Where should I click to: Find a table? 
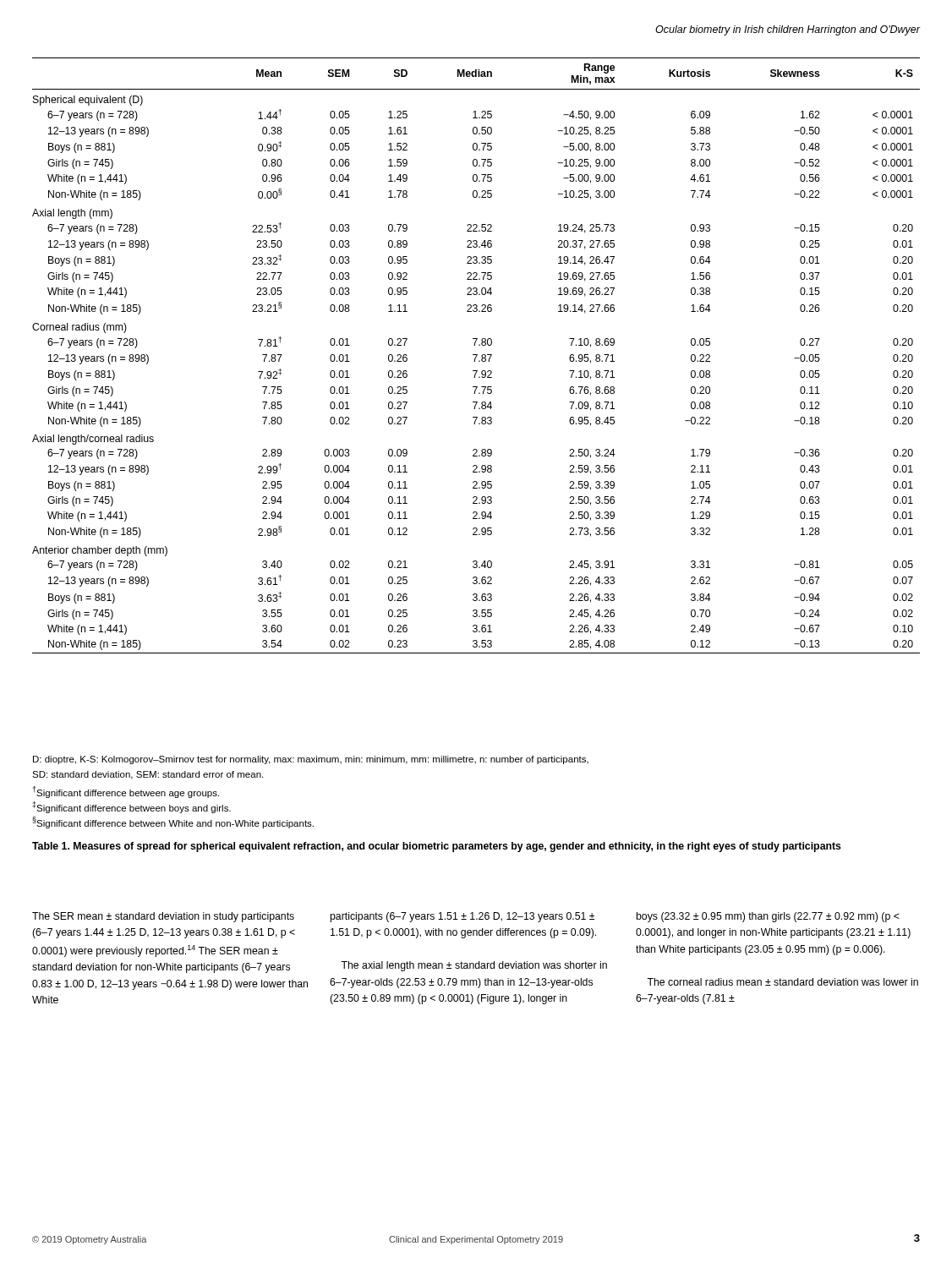476,355
